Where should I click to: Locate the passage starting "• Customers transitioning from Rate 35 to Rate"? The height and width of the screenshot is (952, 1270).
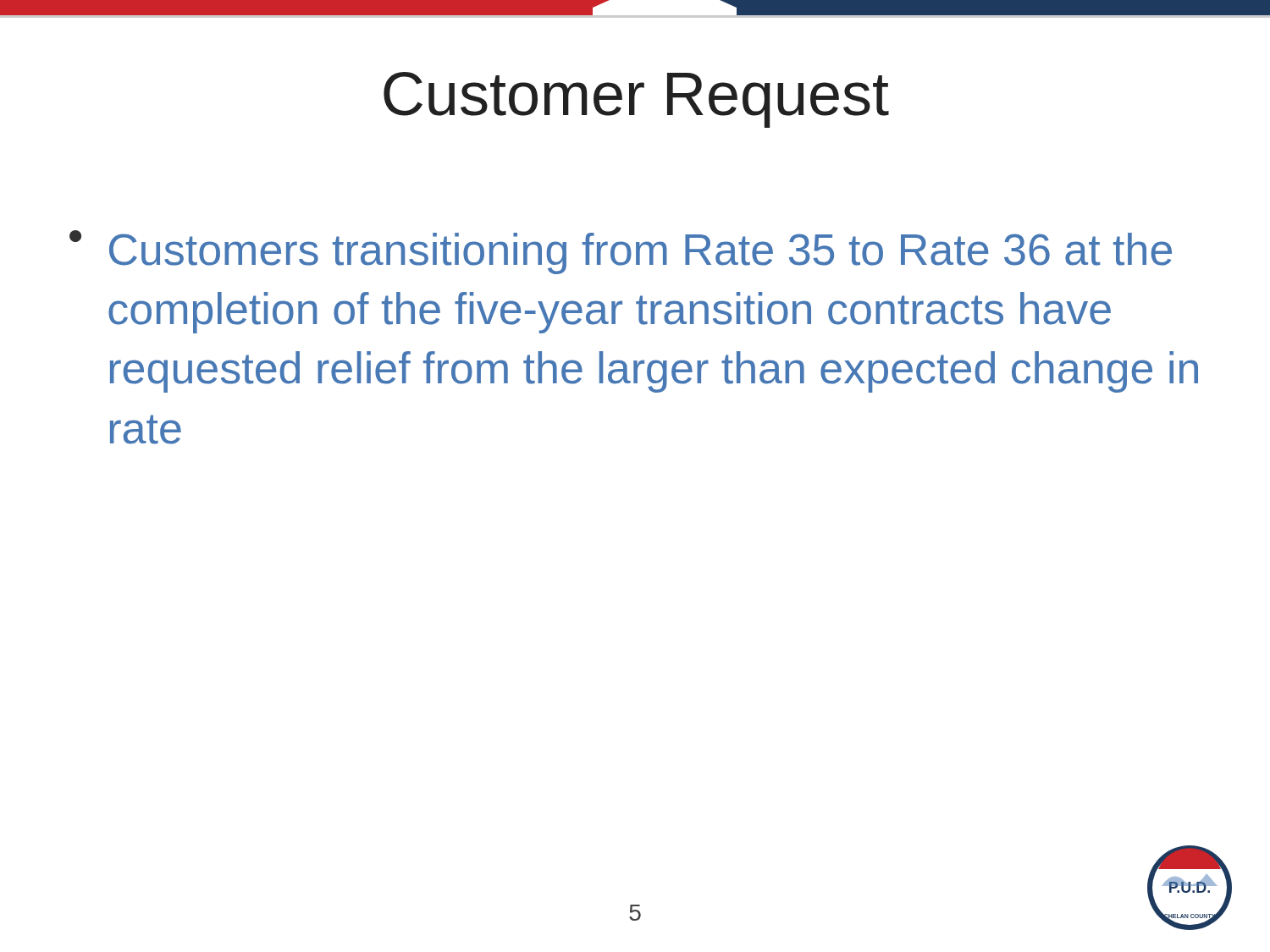coord(635,339)
